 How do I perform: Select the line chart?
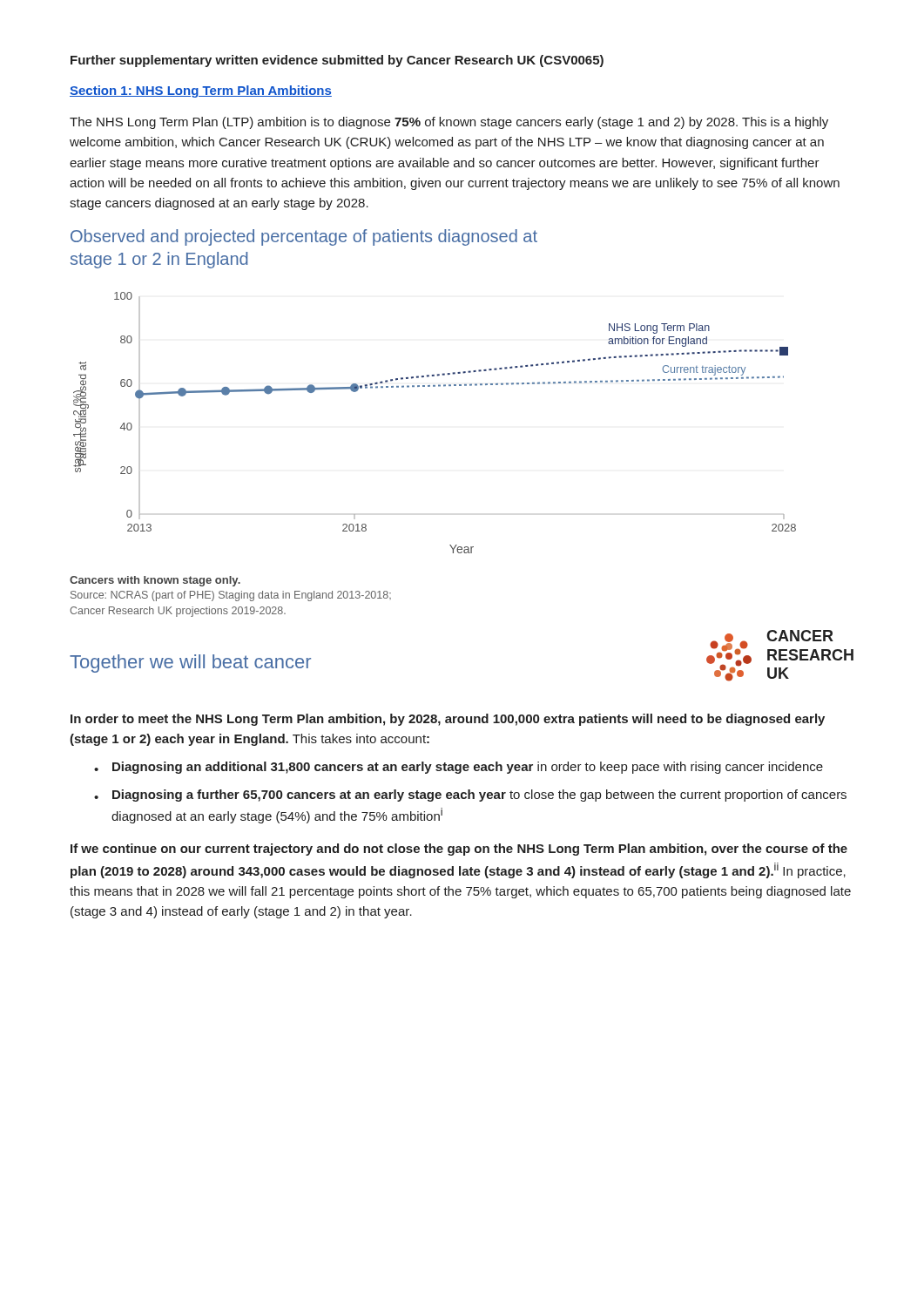coord(462,423)
